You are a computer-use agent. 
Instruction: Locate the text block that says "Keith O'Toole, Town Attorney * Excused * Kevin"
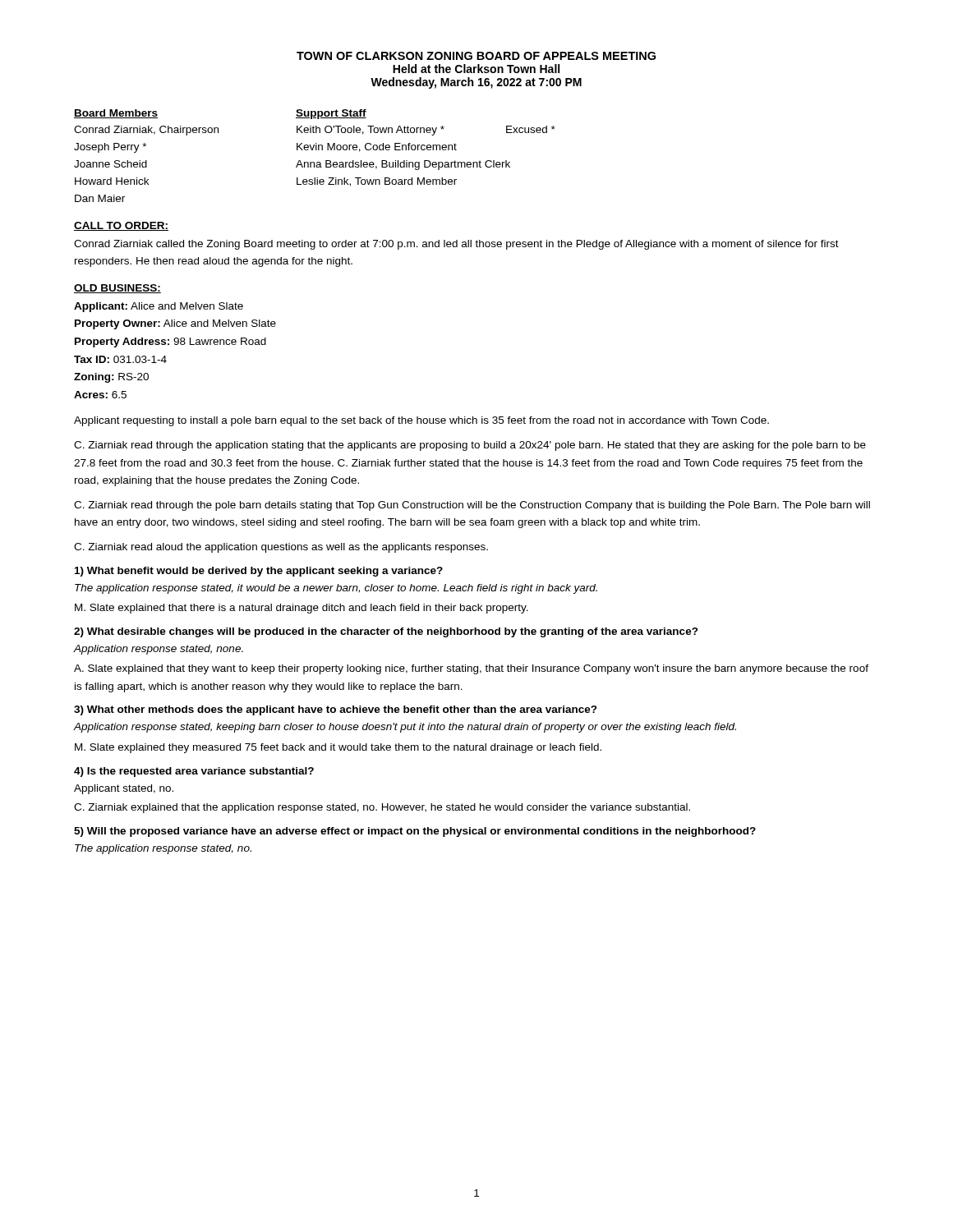tap(426, 131)
